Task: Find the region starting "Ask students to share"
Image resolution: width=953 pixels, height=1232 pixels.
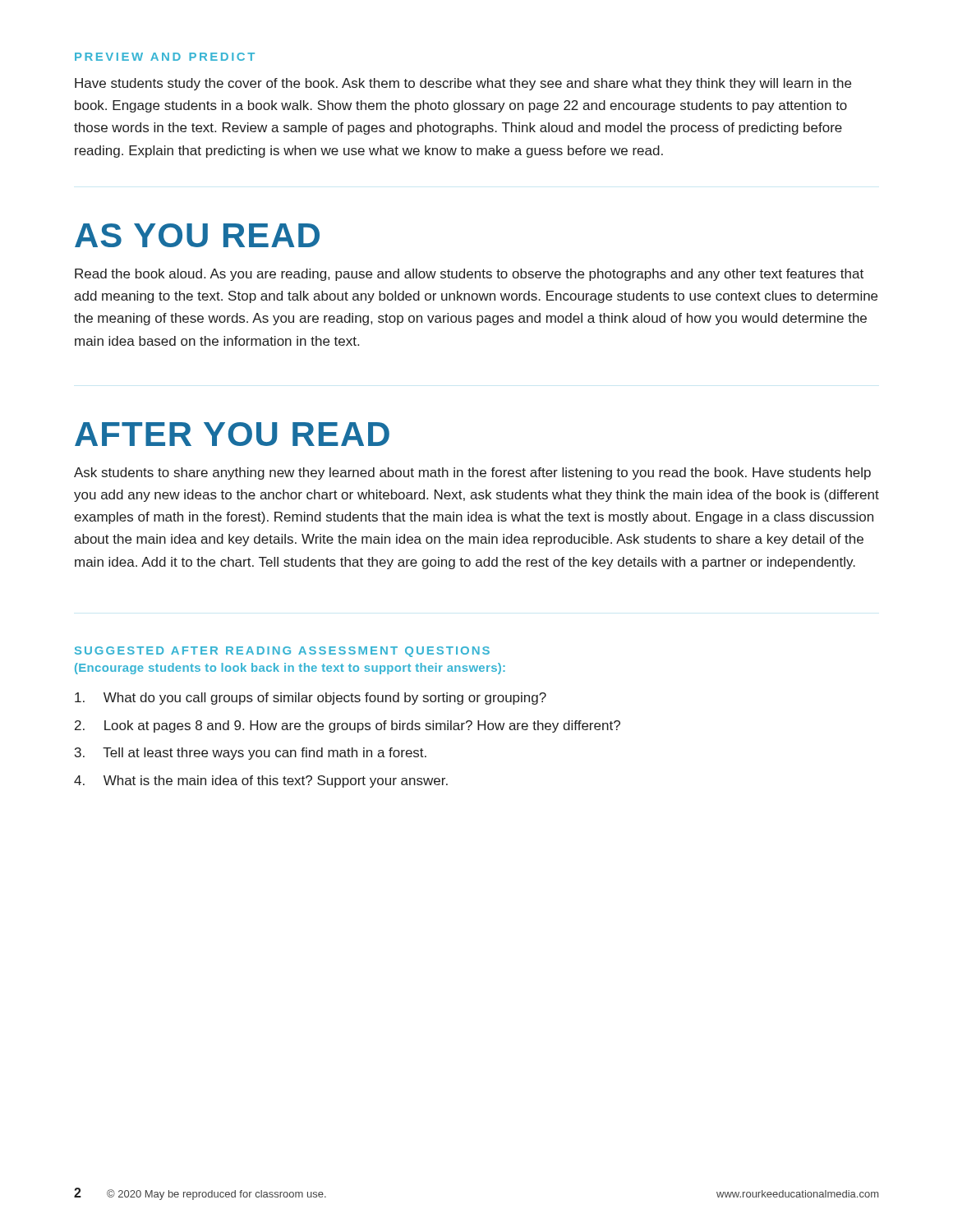Action: click(476, 517)
